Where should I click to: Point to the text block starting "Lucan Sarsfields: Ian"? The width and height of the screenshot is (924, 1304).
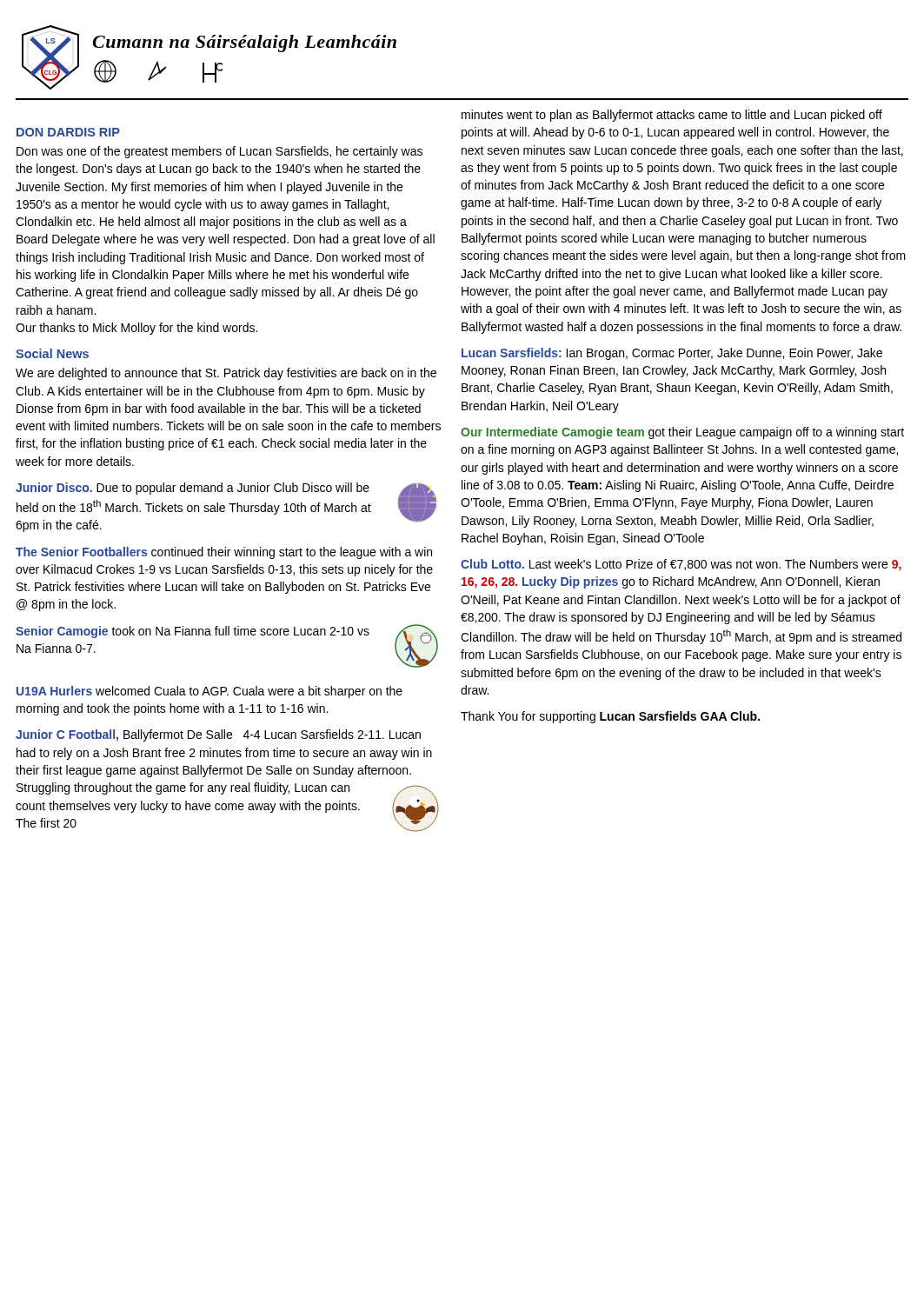(x=677, y=379)
